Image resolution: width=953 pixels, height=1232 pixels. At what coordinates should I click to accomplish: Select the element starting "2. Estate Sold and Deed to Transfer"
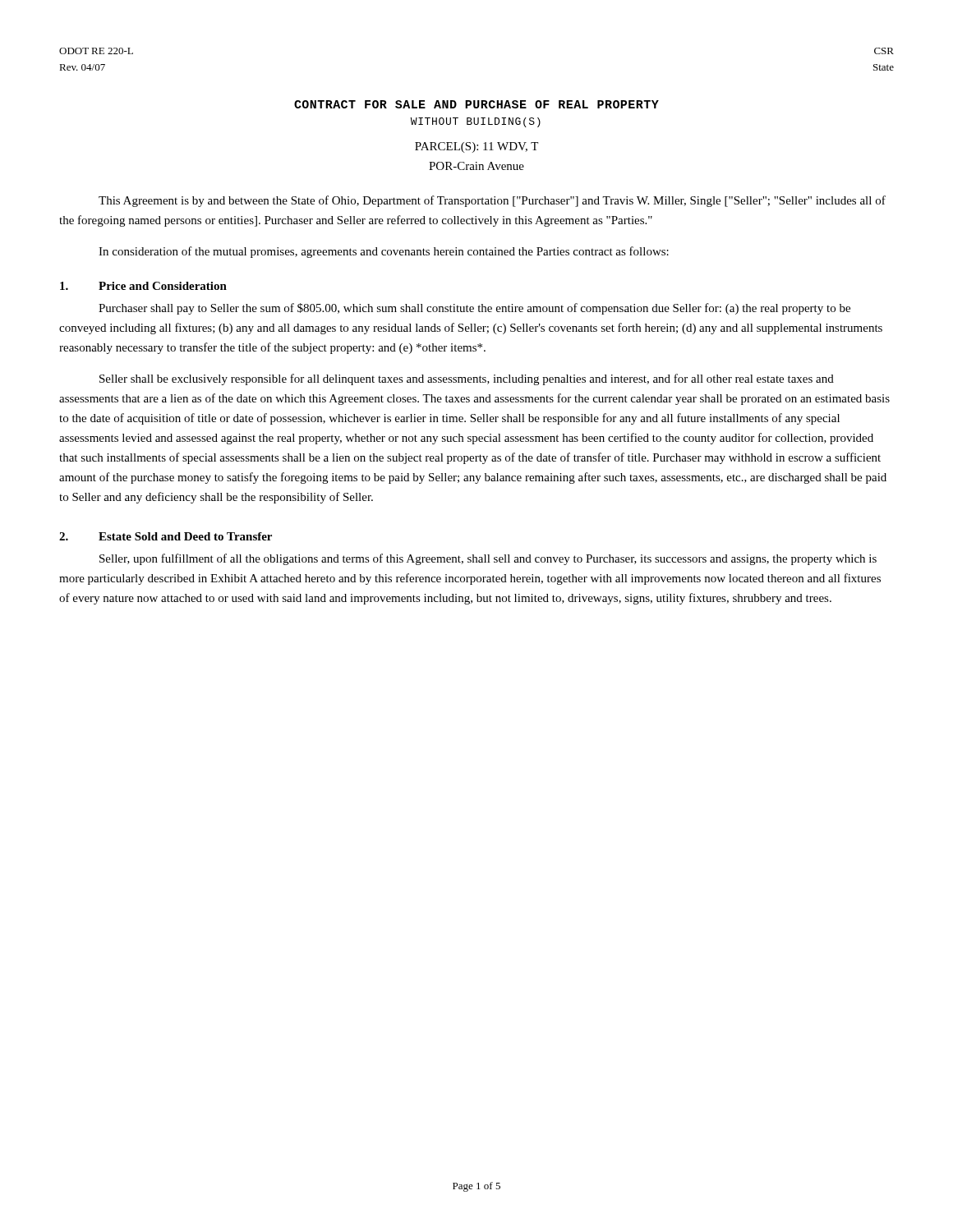(166, 537)
